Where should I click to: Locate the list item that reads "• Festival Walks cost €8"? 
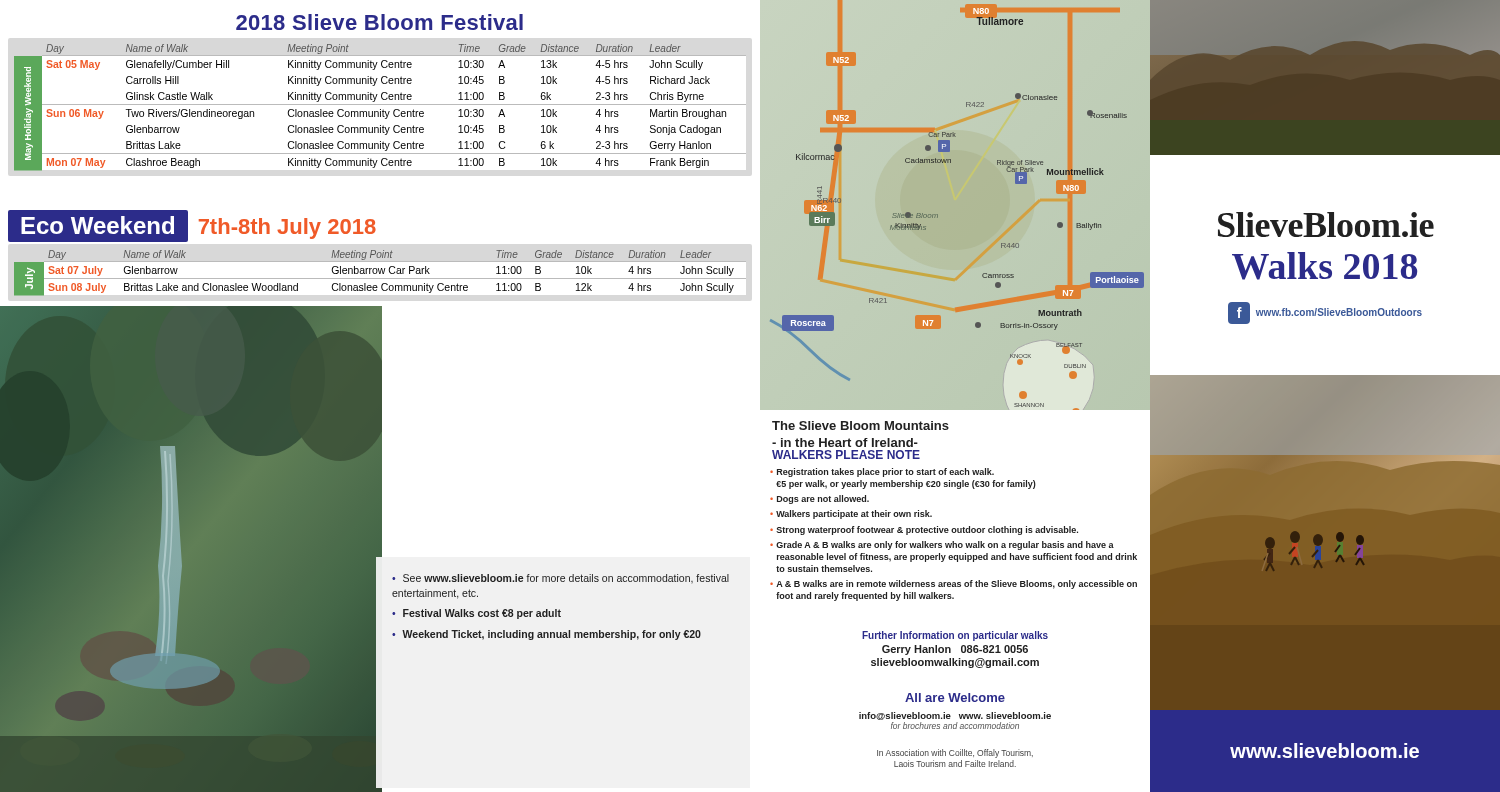tap(476, 613)
